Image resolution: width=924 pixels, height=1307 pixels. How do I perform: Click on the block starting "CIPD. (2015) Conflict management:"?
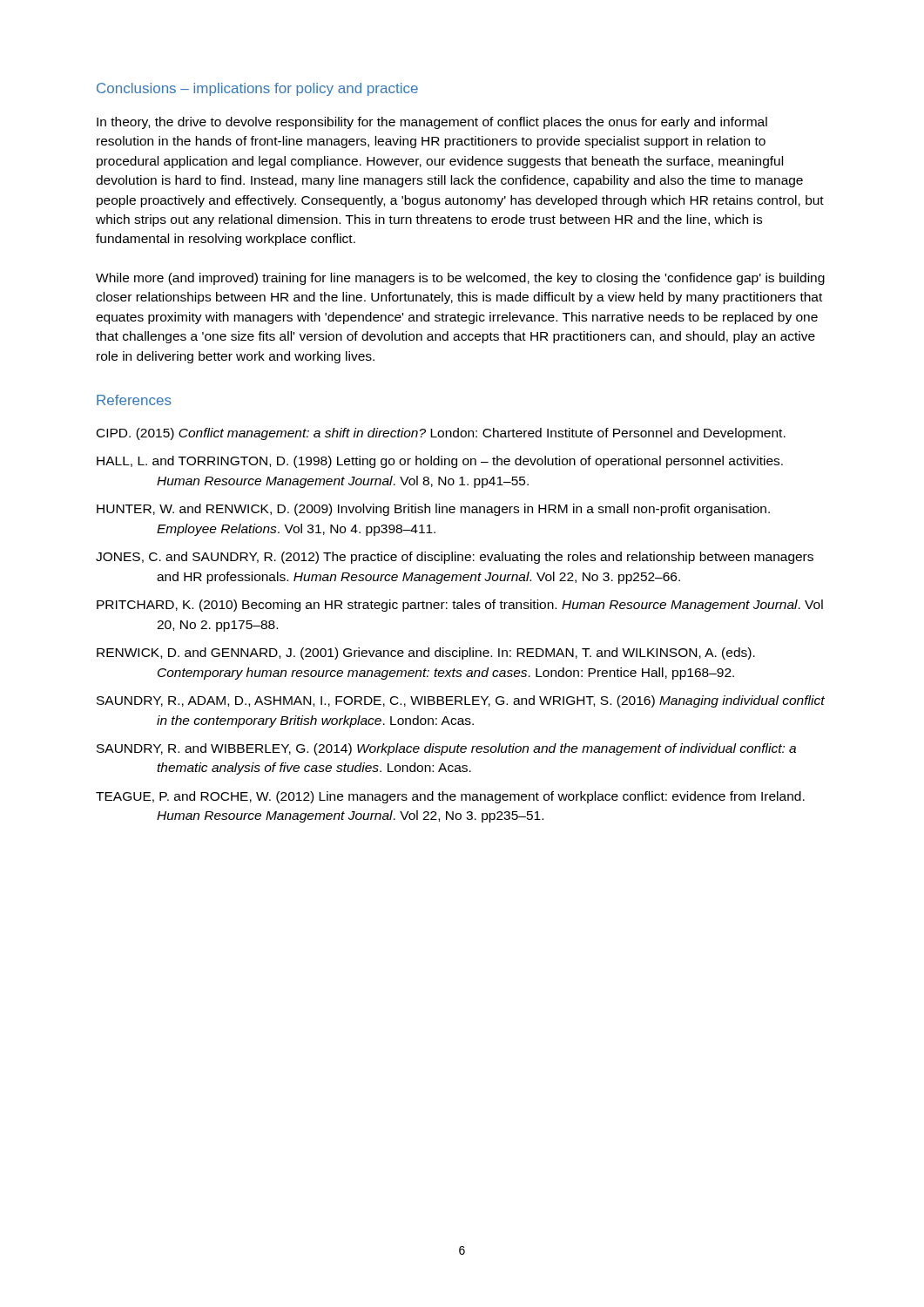441,433
